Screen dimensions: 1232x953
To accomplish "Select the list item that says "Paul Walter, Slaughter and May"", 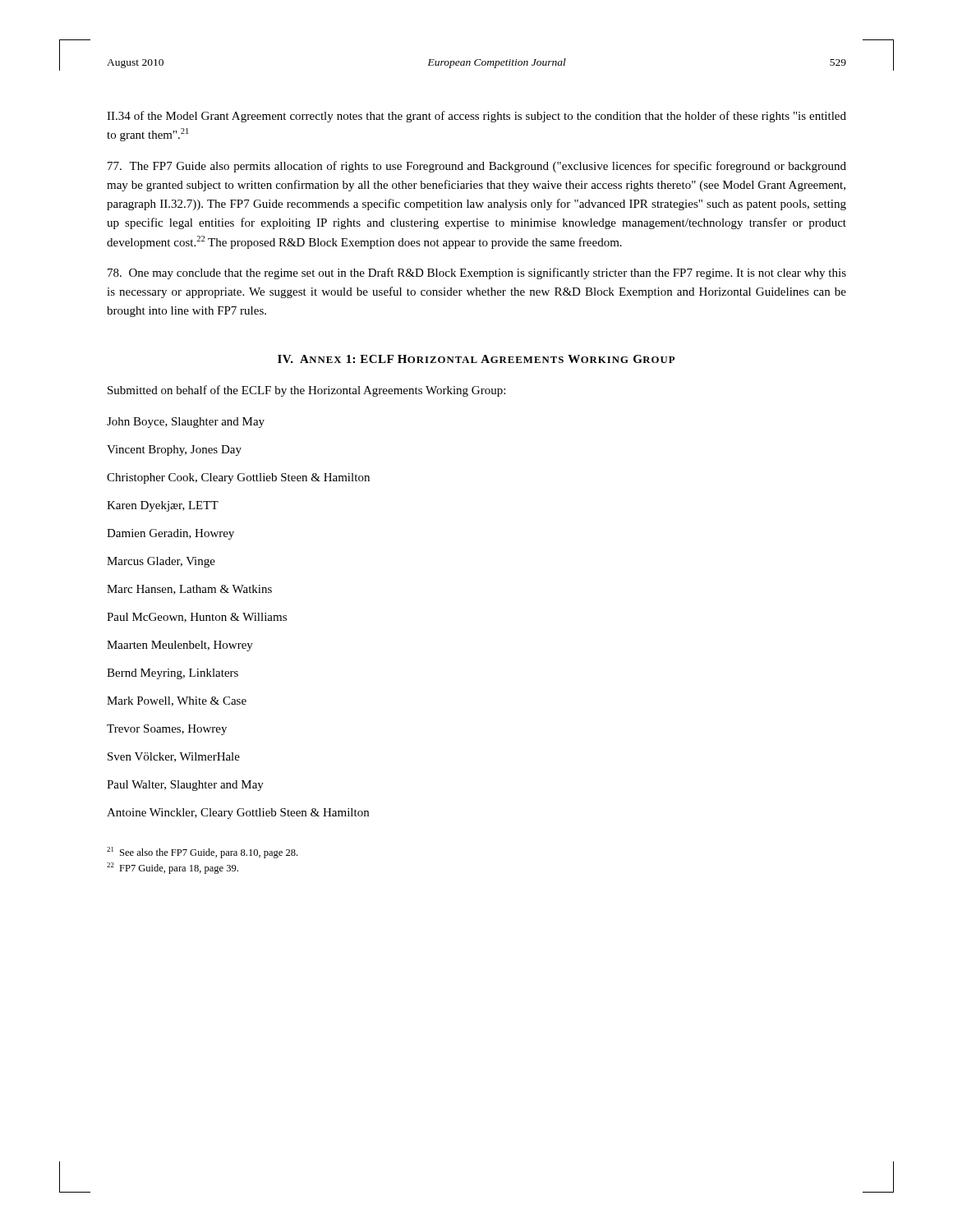I will pyautogui.click(x=185, y=784).
